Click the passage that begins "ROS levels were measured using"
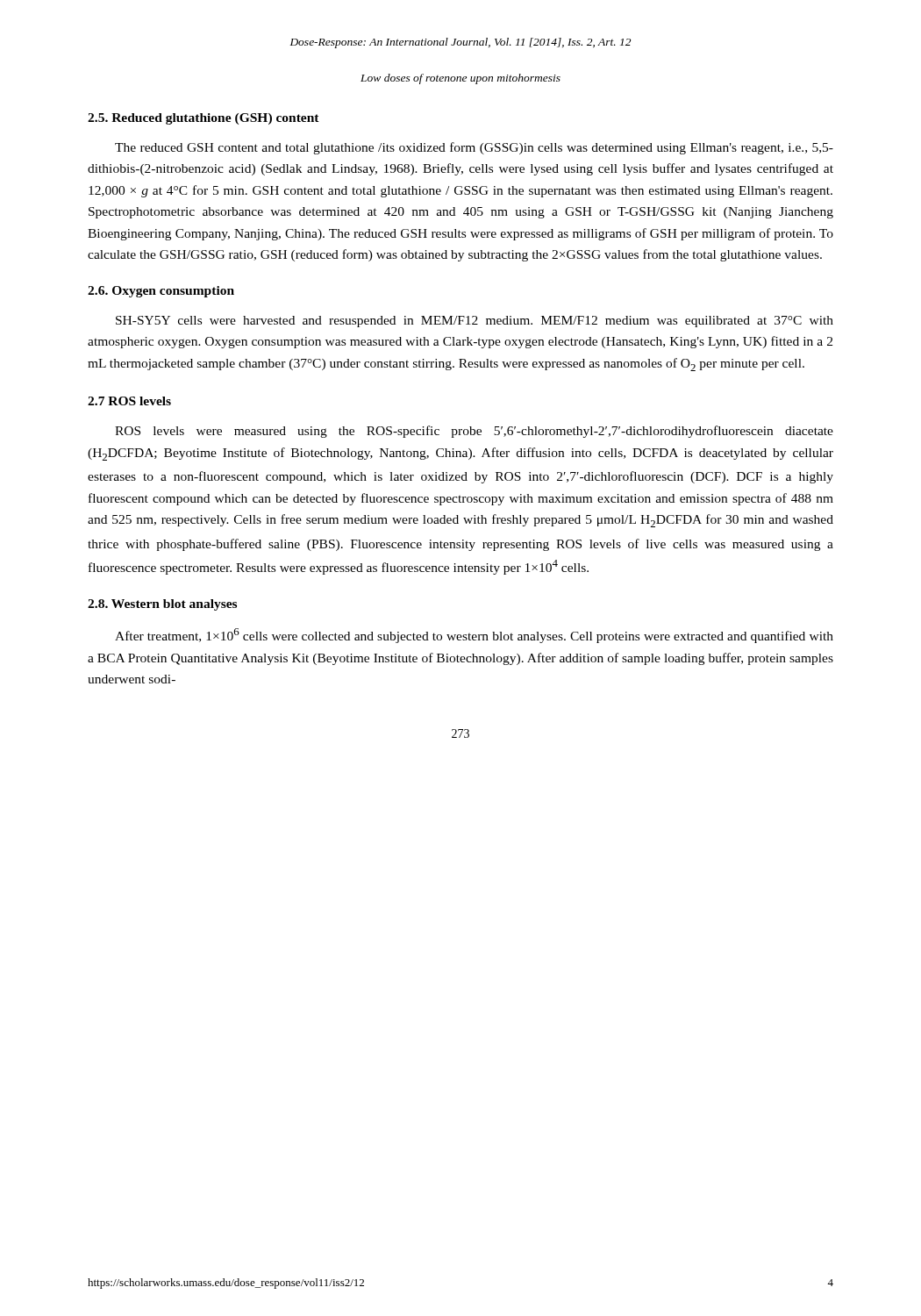 click(x=460, y=499)
